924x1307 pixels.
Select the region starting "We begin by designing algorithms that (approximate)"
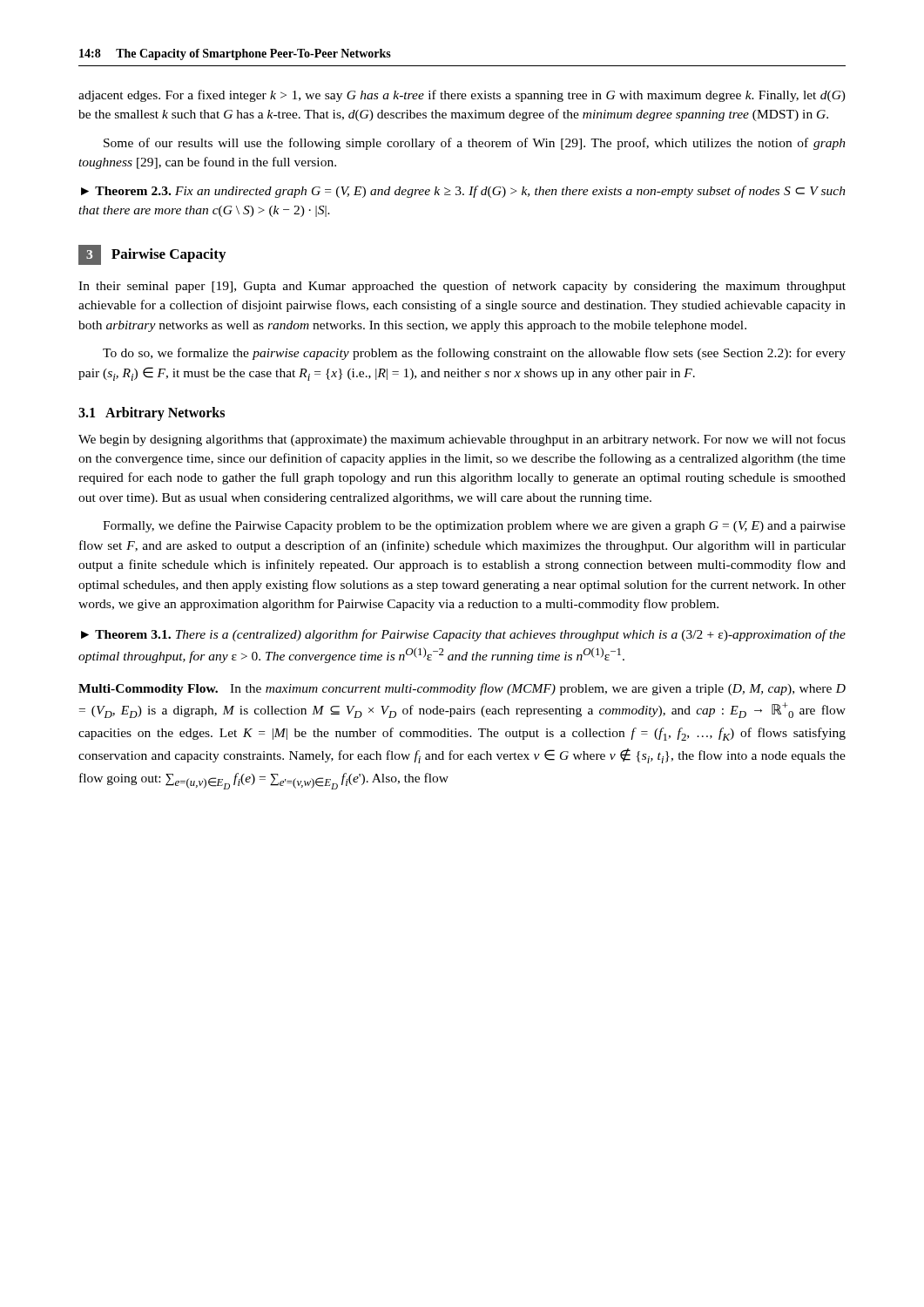pos(462,468)
